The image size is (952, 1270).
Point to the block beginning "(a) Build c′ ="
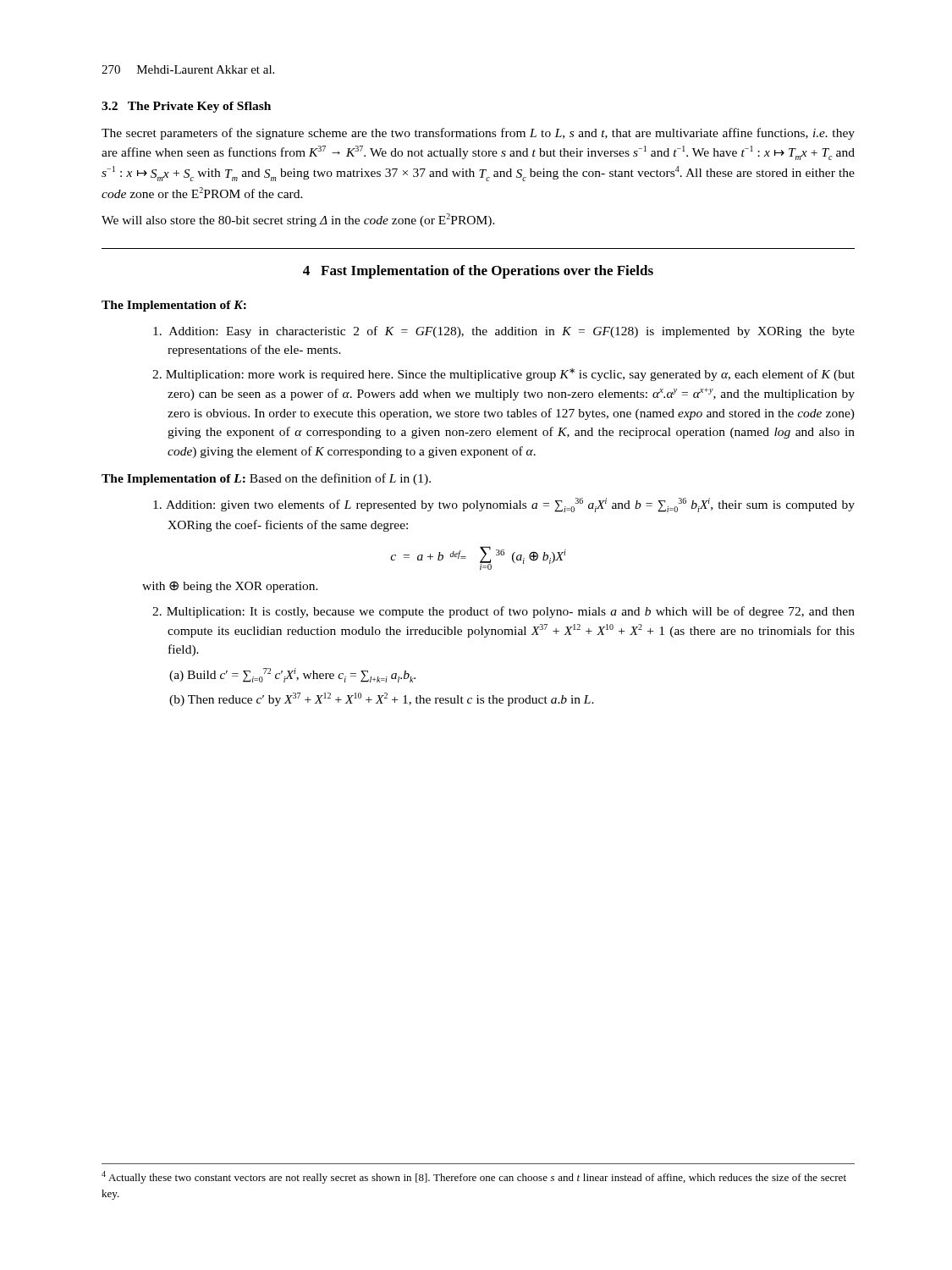(x=293, y=675)
